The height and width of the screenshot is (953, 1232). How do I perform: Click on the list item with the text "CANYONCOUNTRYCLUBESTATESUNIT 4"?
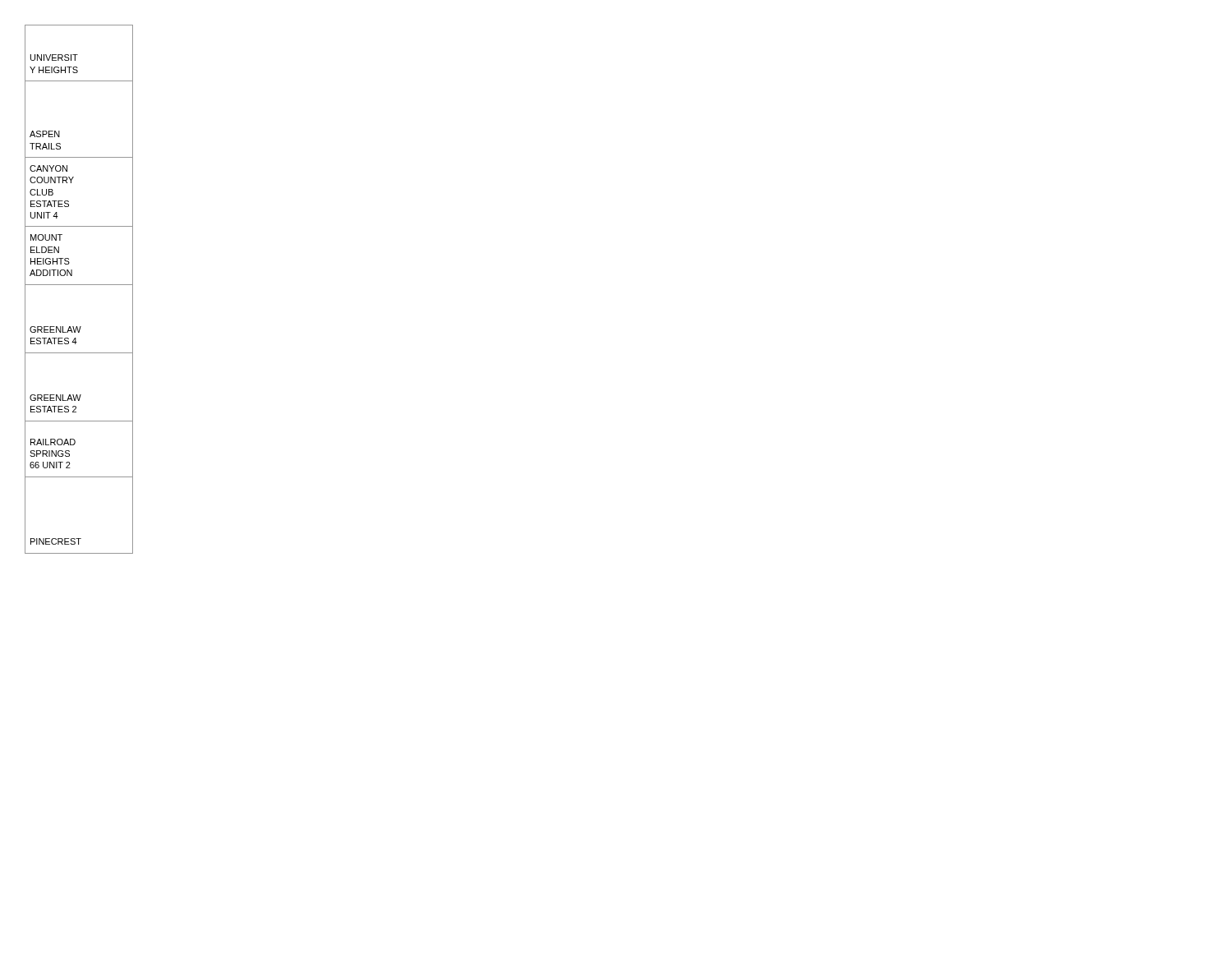(x=52, y=192)
